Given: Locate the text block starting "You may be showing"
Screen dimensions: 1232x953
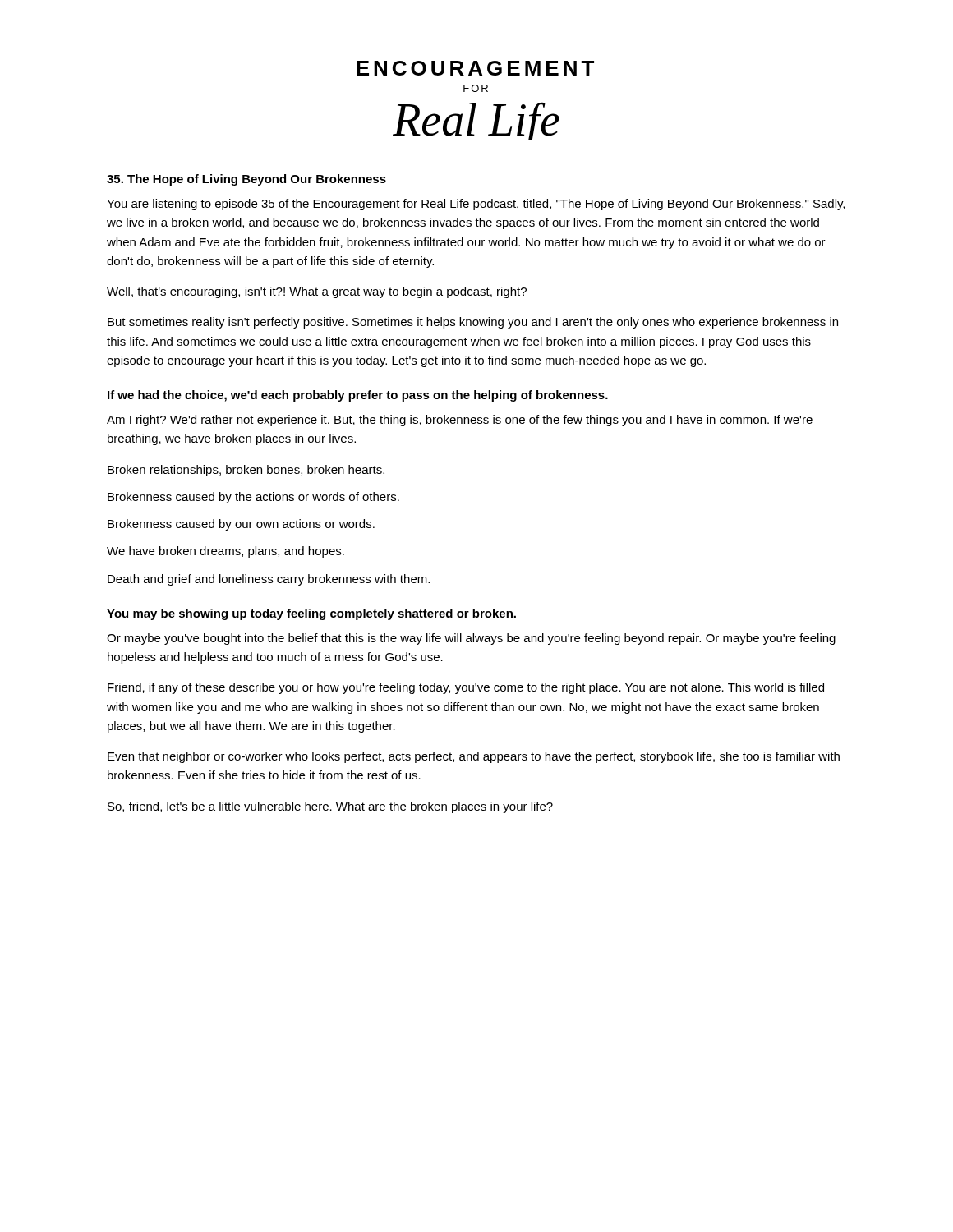Looking at the screenshot, I should [x=312, y=613].
